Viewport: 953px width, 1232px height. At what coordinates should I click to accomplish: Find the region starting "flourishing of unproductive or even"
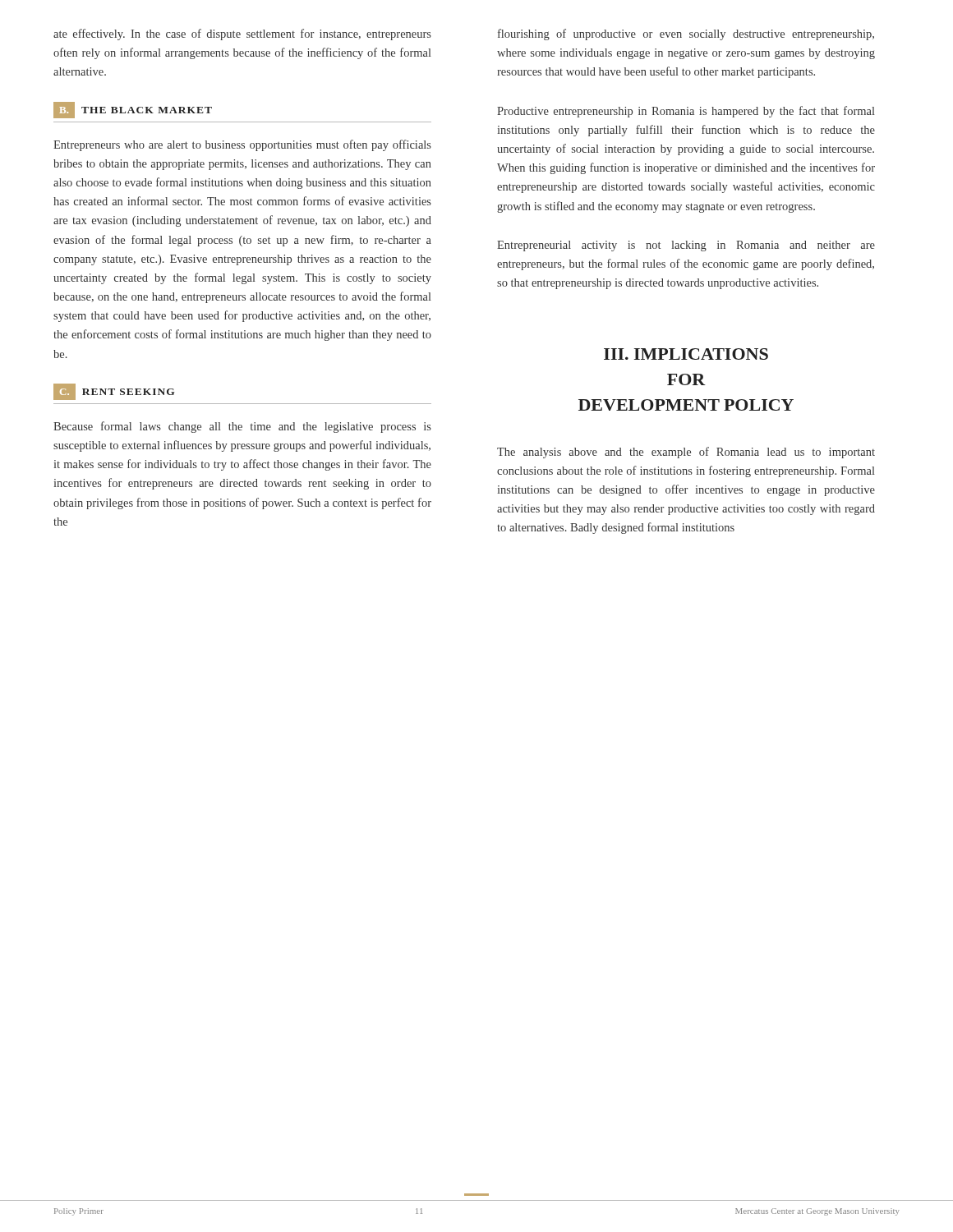tap(686, 53)
